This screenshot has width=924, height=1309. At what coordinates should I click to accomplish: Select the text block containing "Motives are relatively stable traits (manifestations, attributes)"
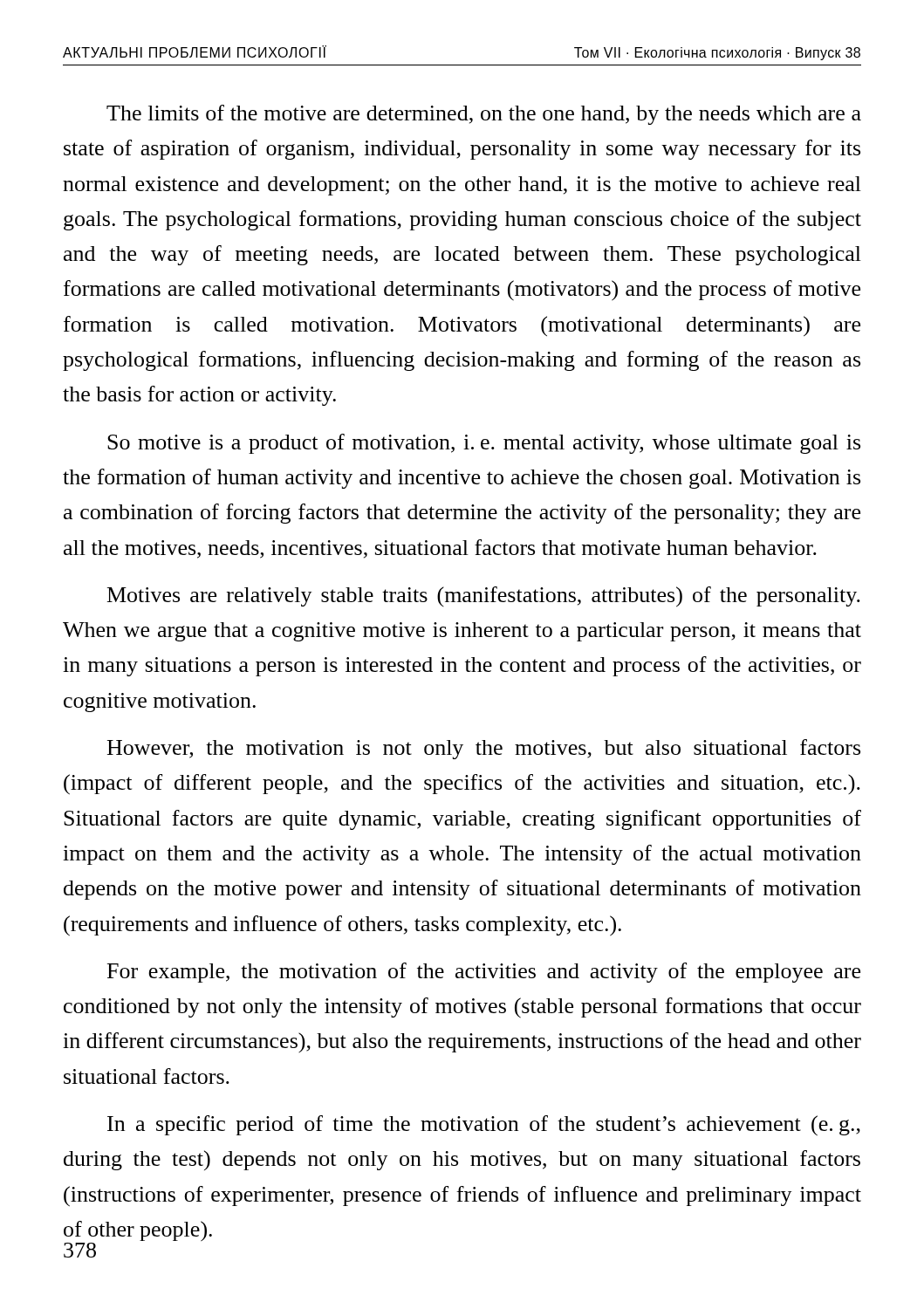coord(462,647)
